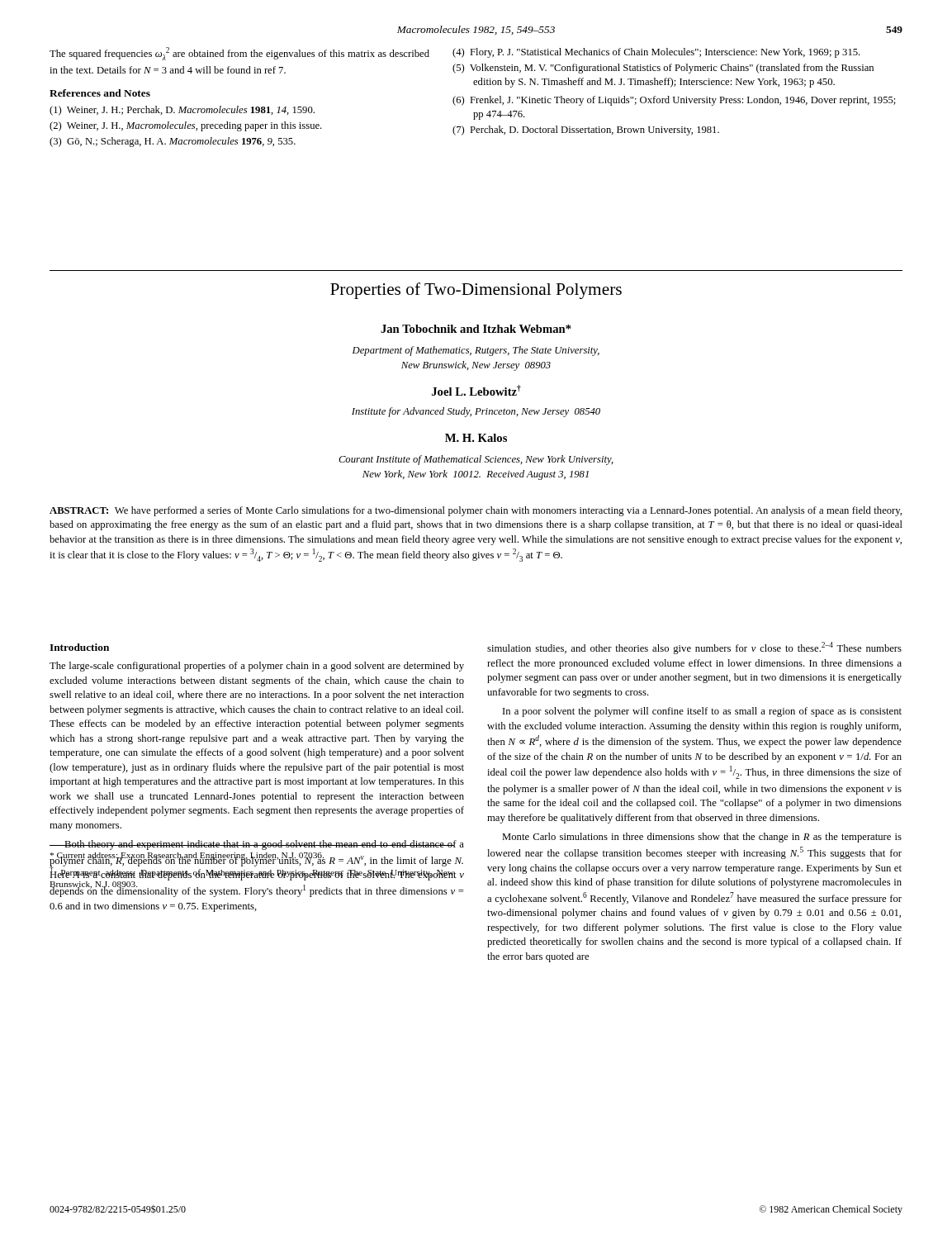952x1239 pixels.
Task: Find the text starting "Properties of Two-Dimensional Polymers"
Action: click(476, 289)
